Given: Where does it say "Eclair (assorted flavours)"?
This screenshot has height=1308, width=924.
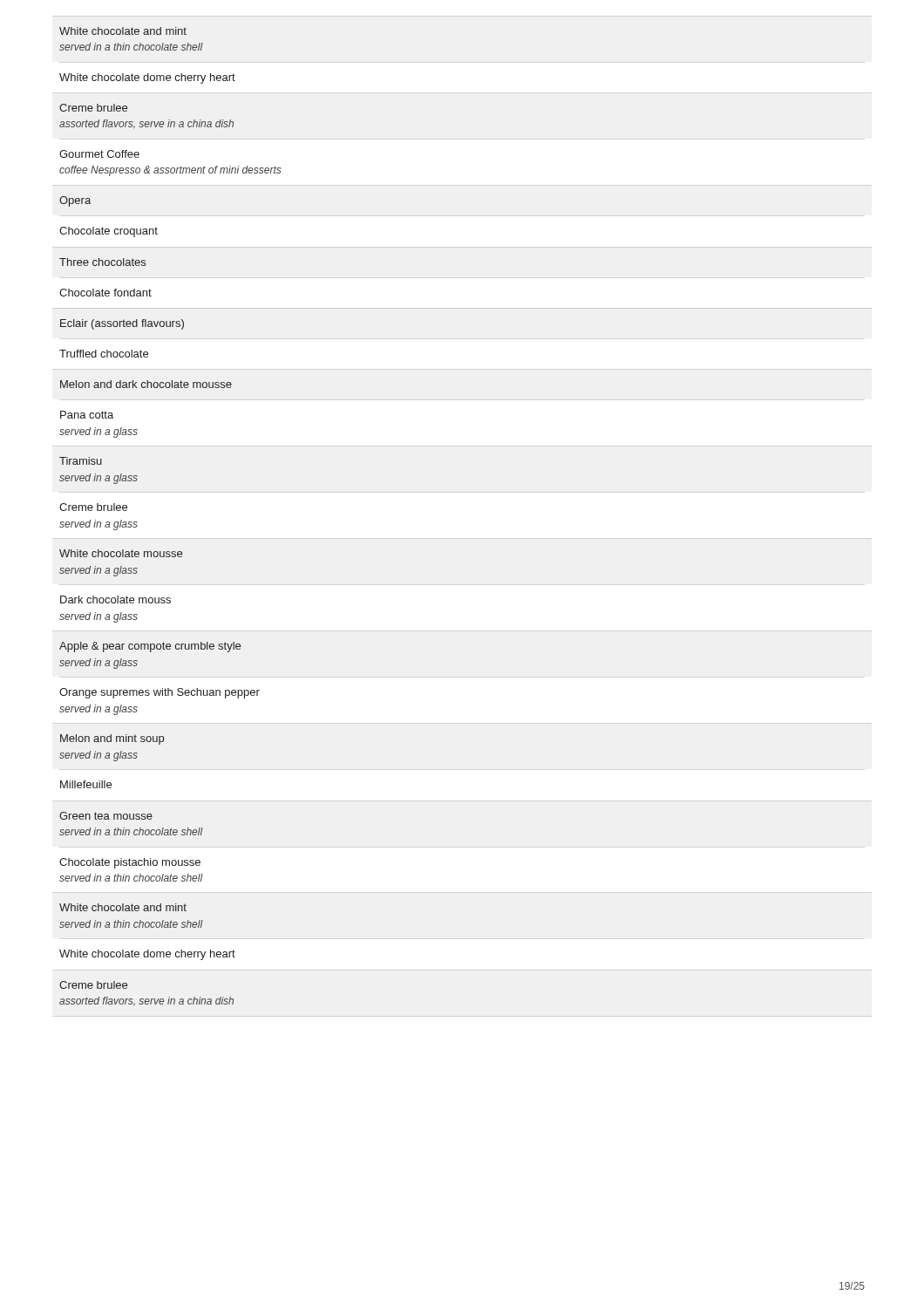Looking at the screenshot, I should [x=122, y=324].
